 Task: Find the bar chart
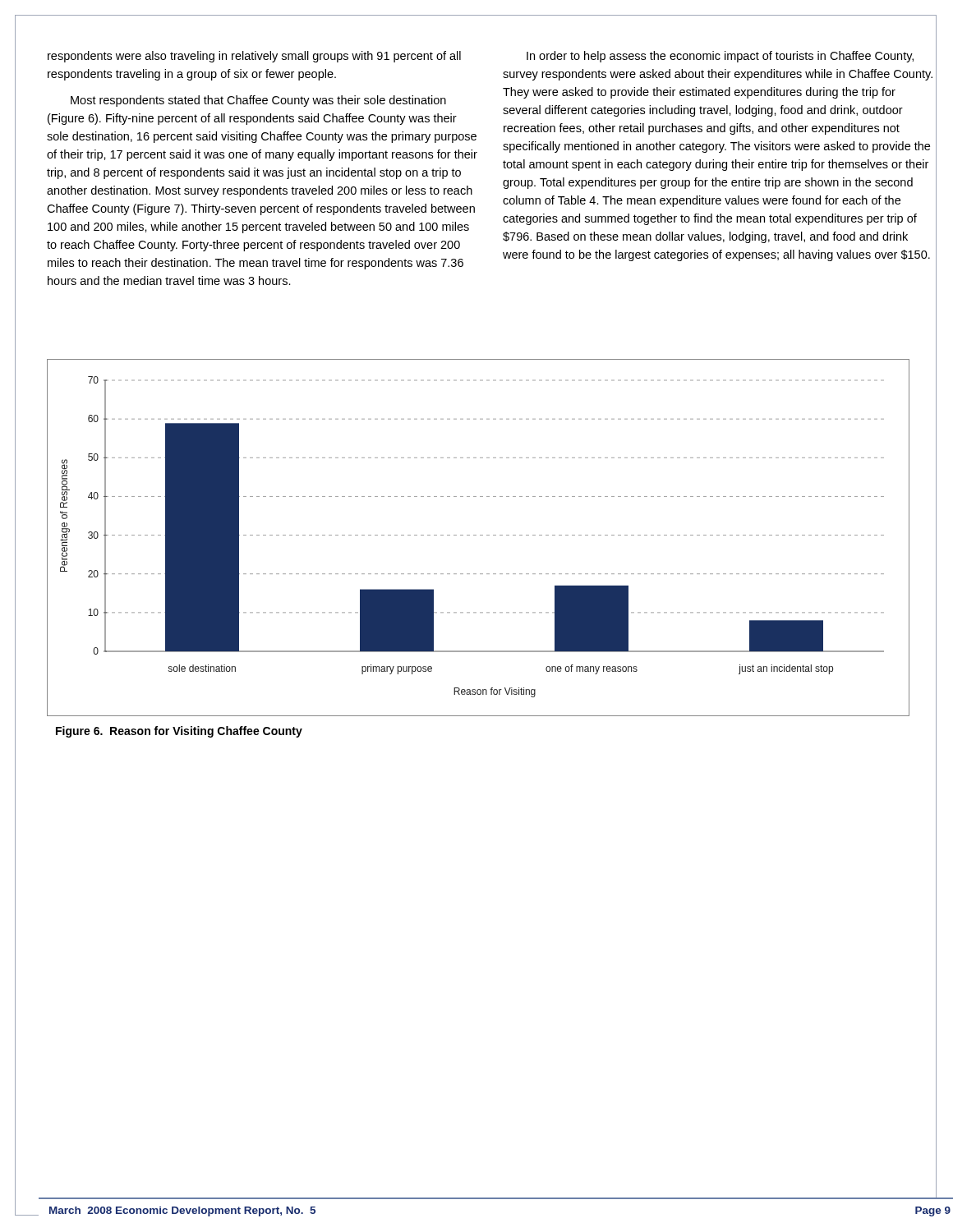pos(478,538)
